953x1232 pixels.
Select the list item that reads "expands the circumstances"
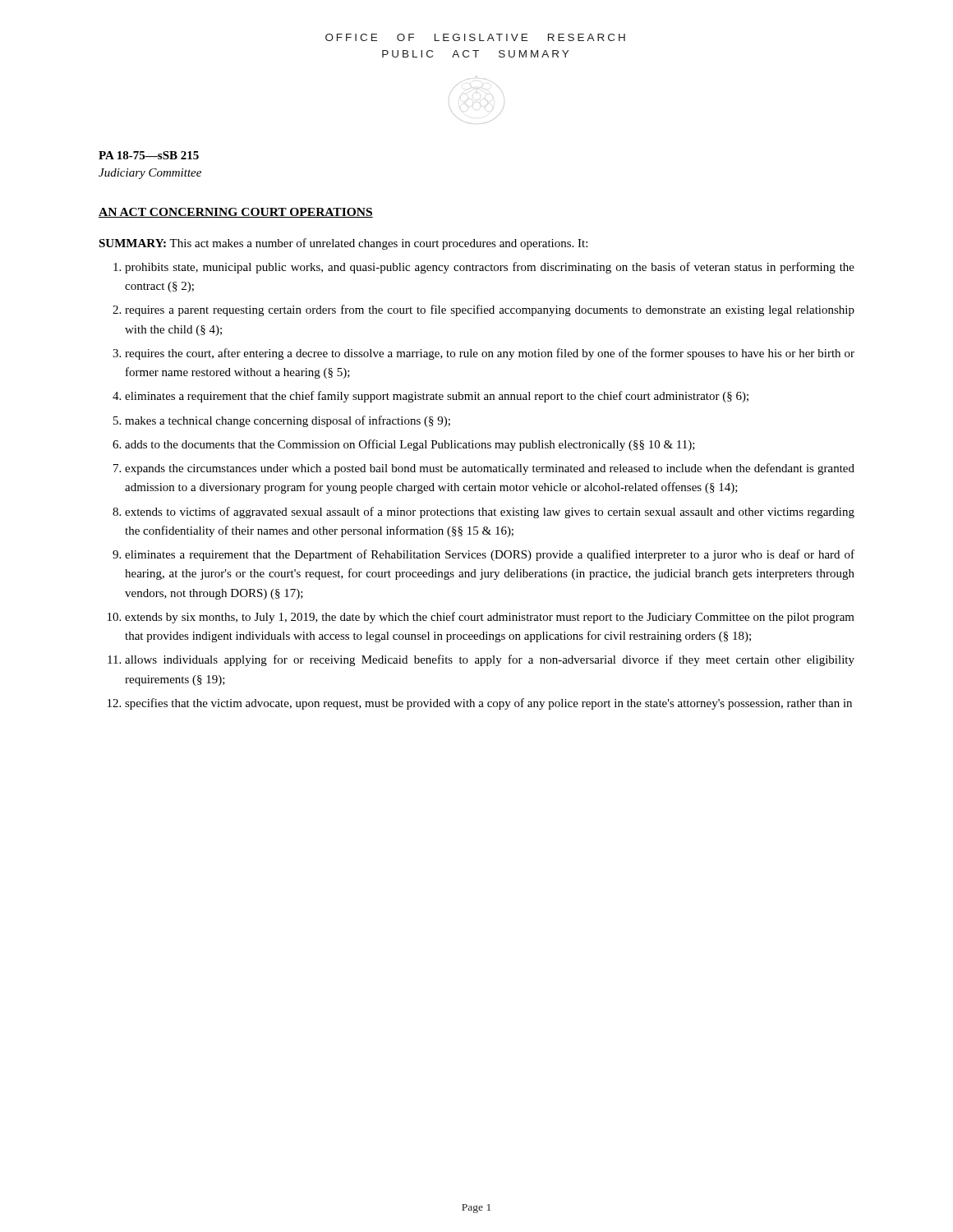tap(490, 478)
